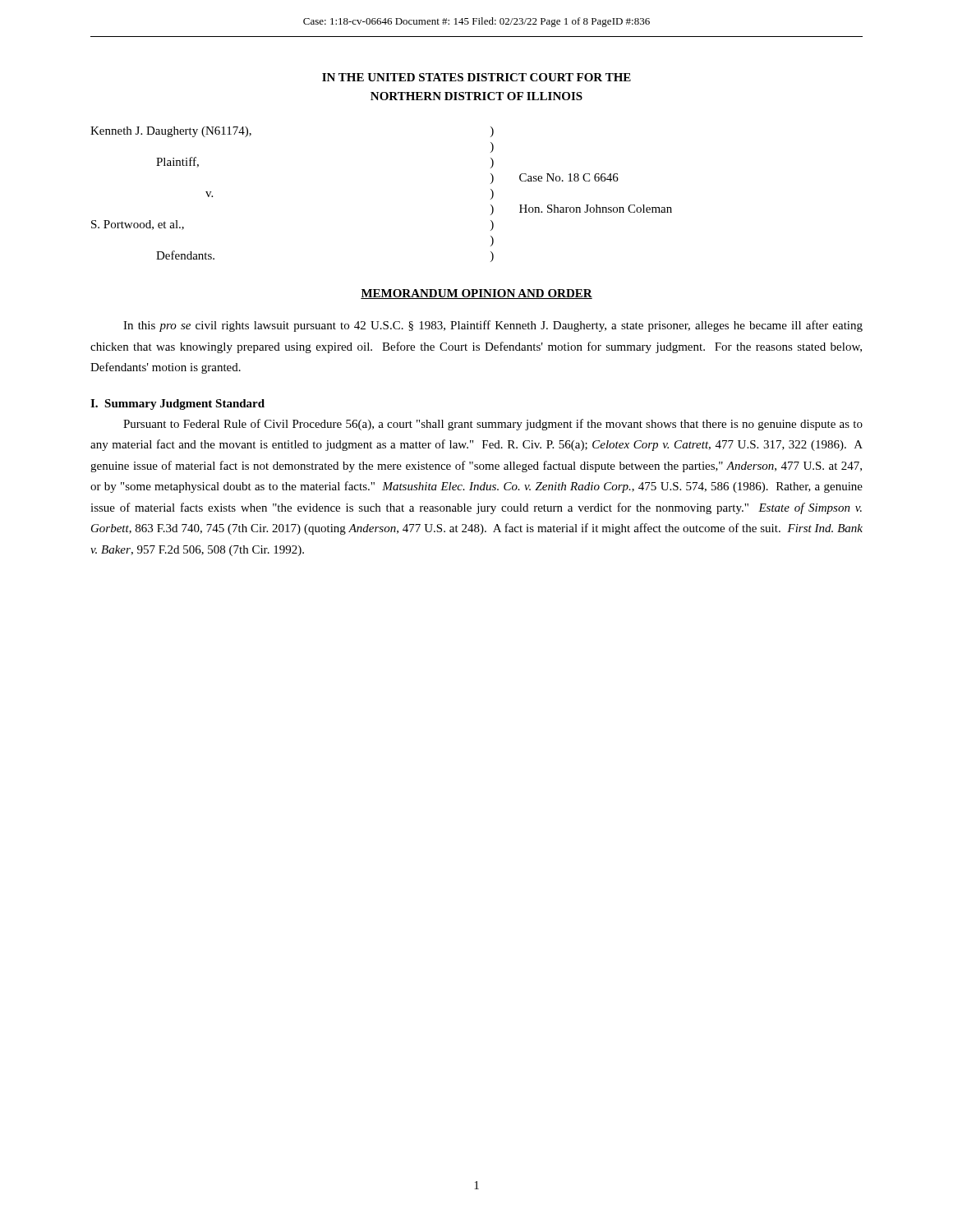The image size is (953, 1232).
Task: Click on the title with the text "IN THE UNITED STATES DISTRICT COURT"
Action: [x=476, y=86]
